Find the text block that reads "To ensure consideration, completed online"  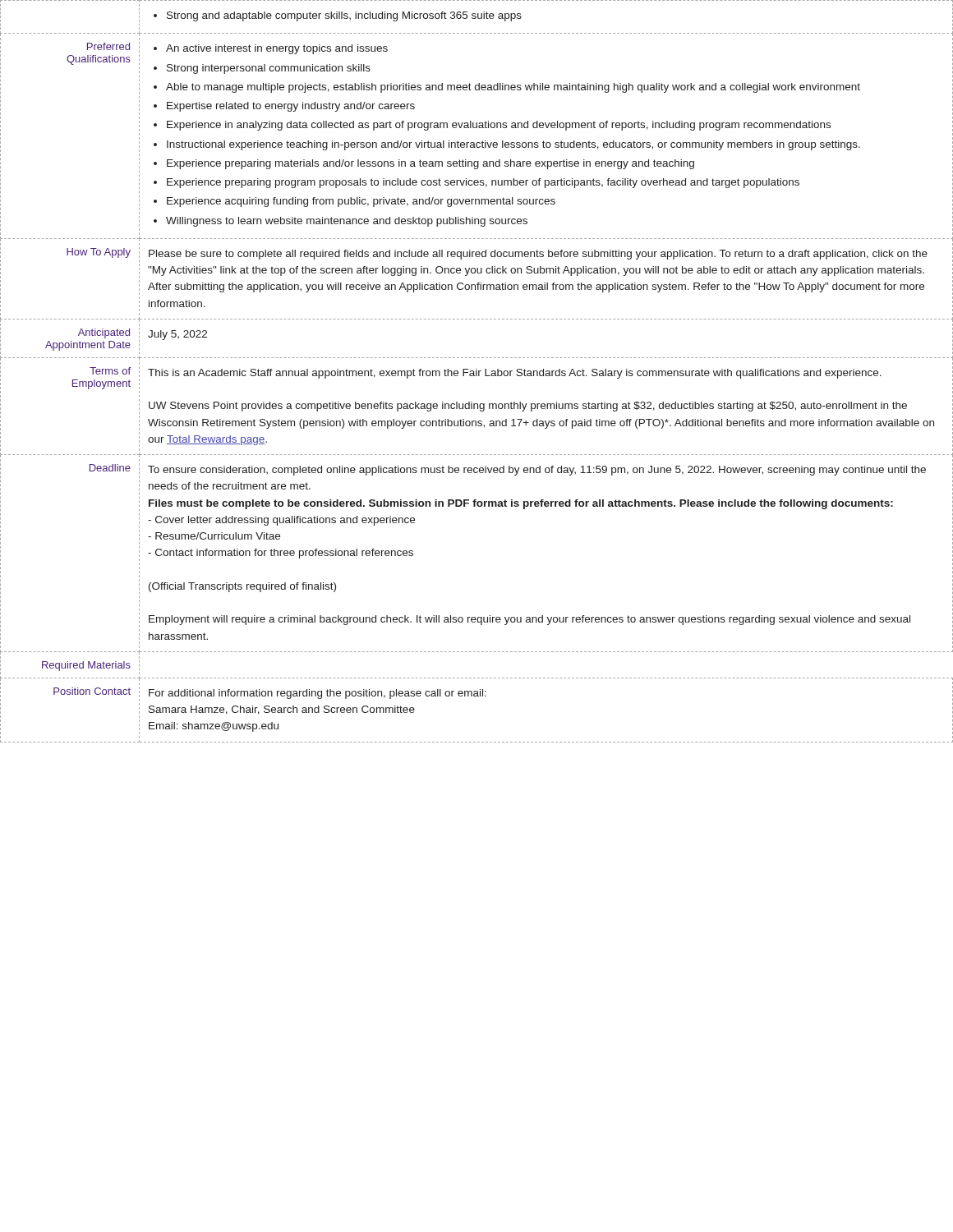[537, 471]
